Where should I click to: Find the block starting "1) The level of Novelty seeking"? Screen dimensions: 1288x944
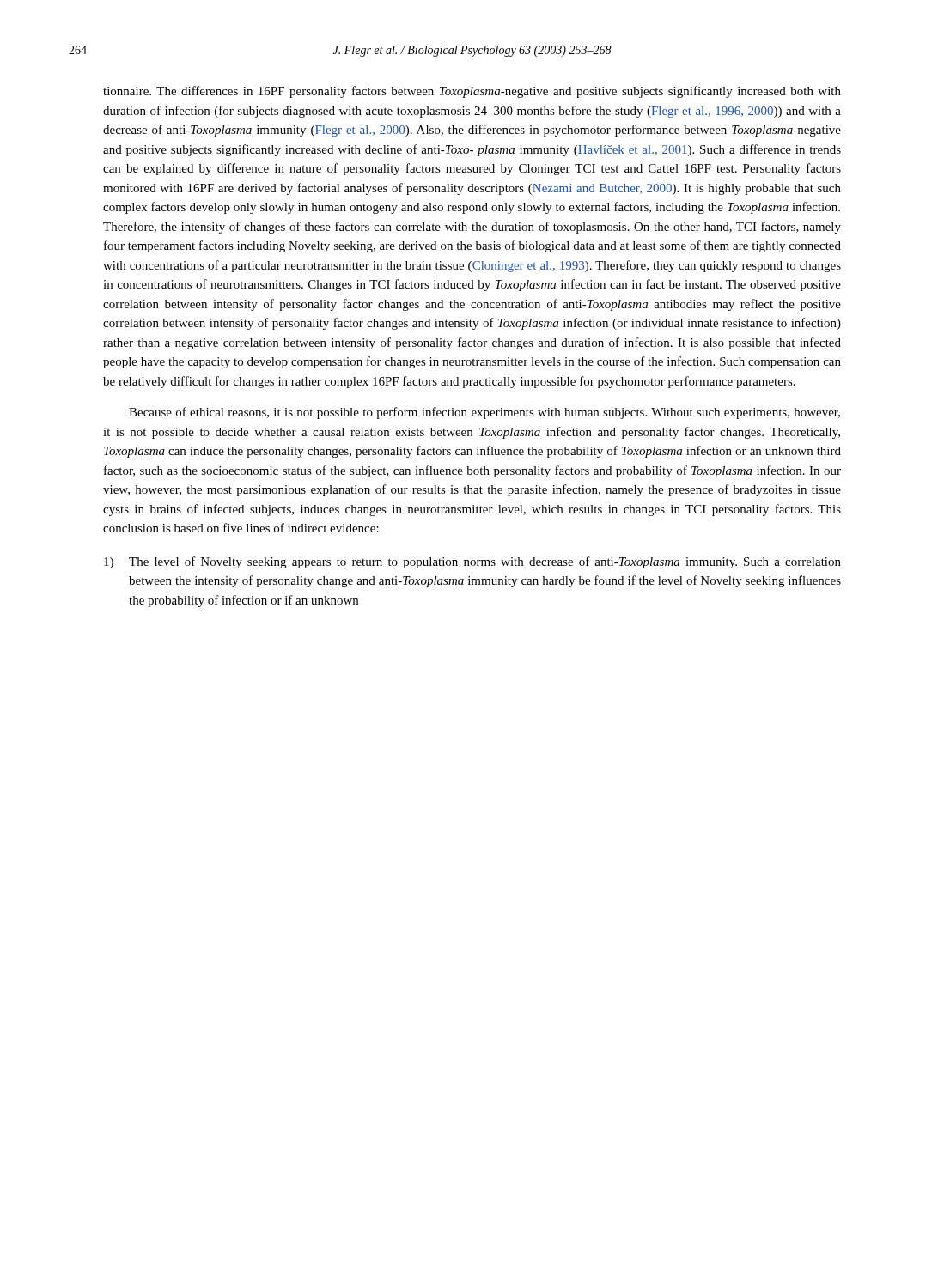tap(472, 581)
